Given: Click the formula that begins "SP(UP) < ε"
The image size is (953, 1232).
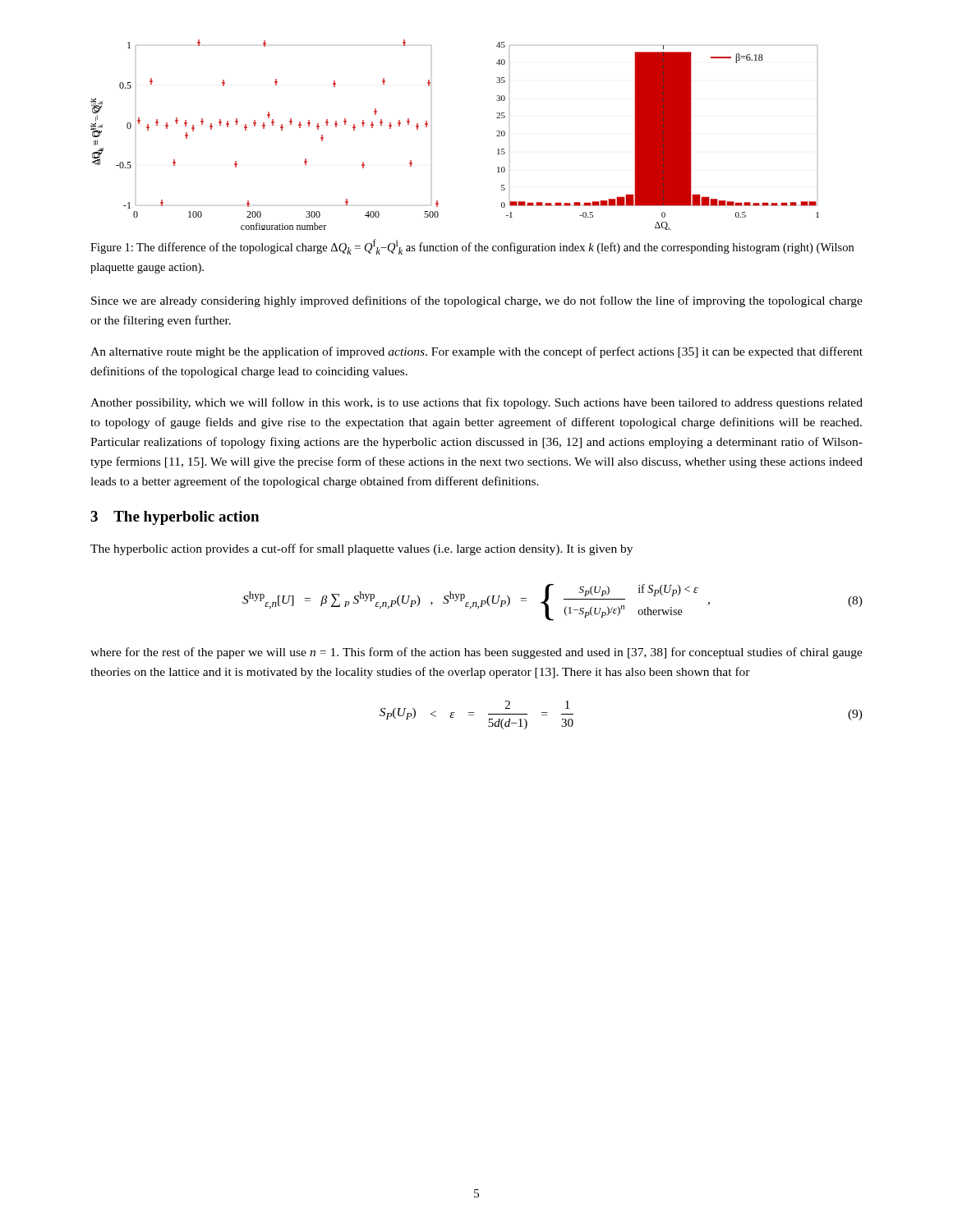Looking at the screenshot, I should (507, 714).
